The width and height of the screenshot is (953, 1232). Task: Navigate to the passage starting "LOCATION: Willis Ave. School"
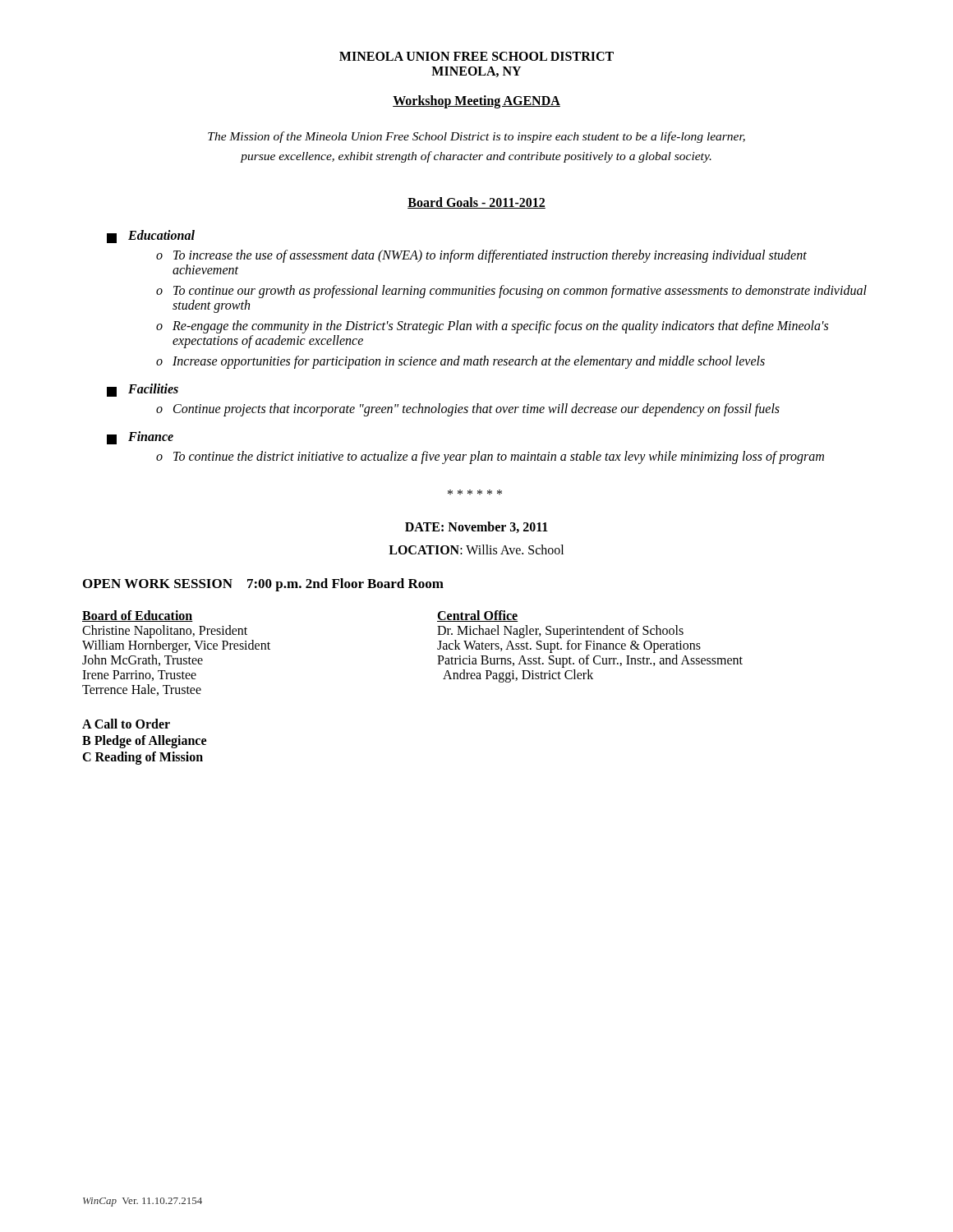click(x=476, y=550)
